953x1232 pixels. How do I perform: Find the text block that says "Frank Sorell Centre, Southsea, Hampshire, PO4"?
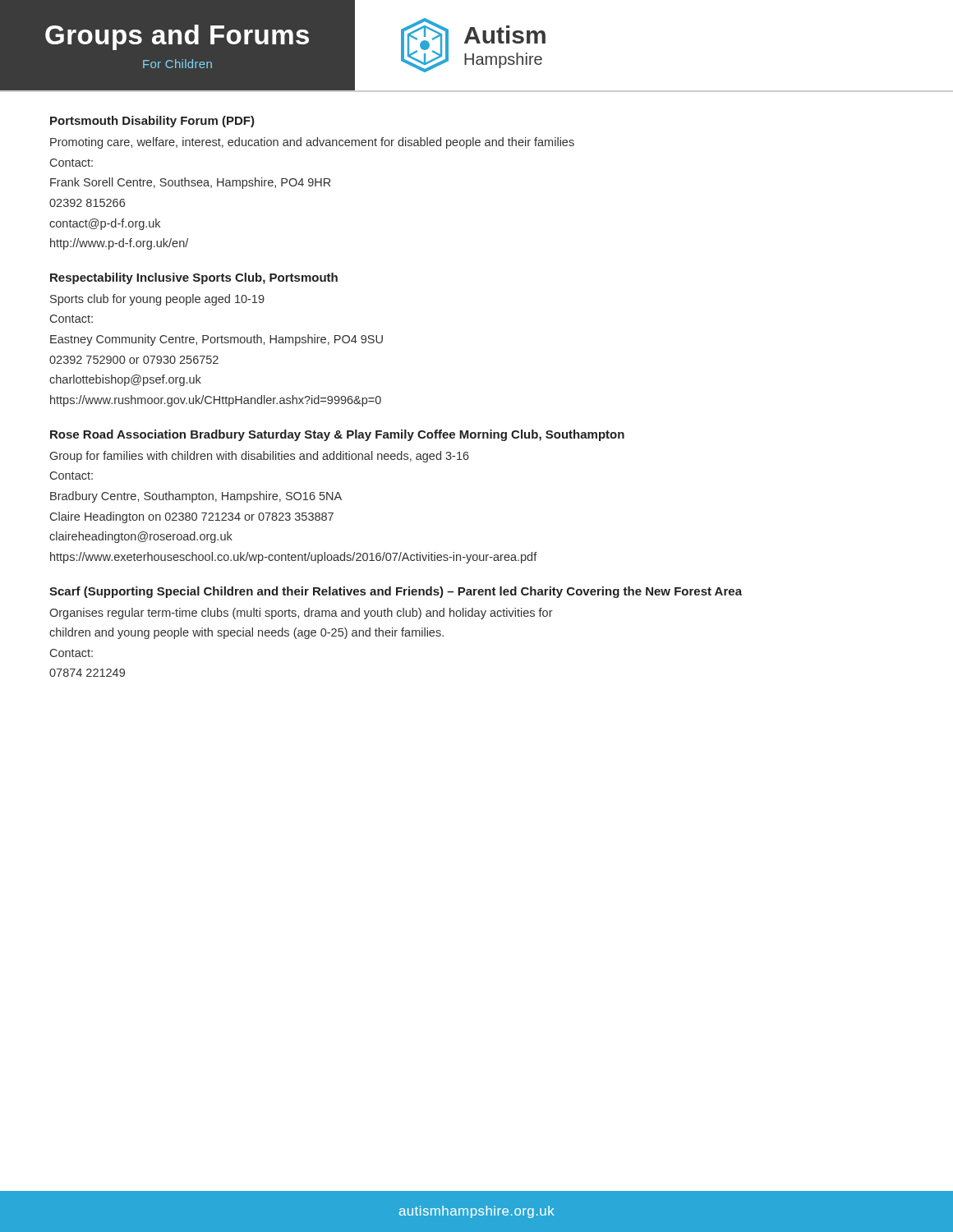click(x=190, y=183)
